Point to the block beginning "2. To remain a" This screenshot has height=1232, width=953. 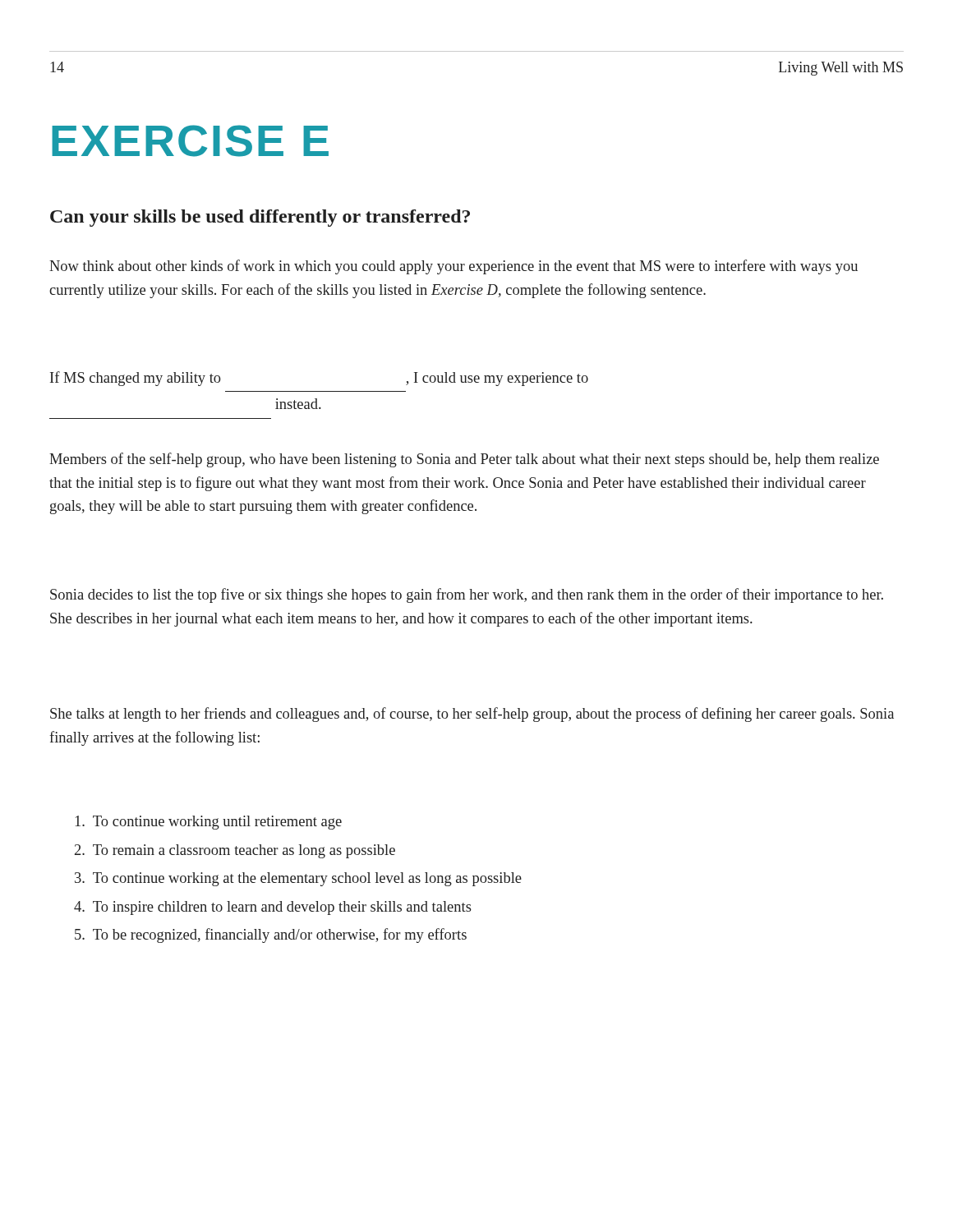coord(235,850)
